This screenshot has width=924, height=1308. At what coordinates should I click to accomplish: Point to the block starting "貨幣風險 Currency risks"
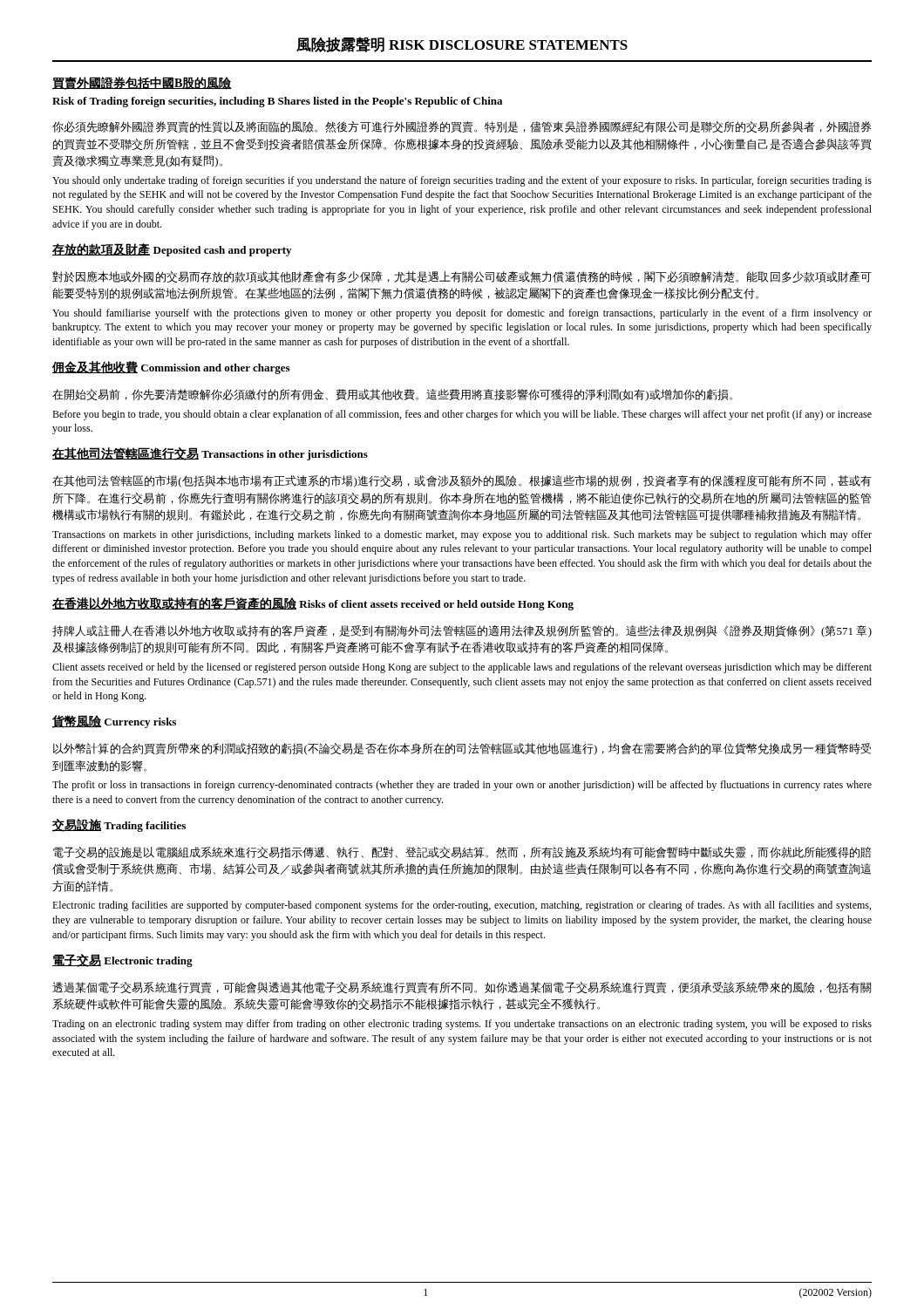pyautogui.click(x=114, y=722)
